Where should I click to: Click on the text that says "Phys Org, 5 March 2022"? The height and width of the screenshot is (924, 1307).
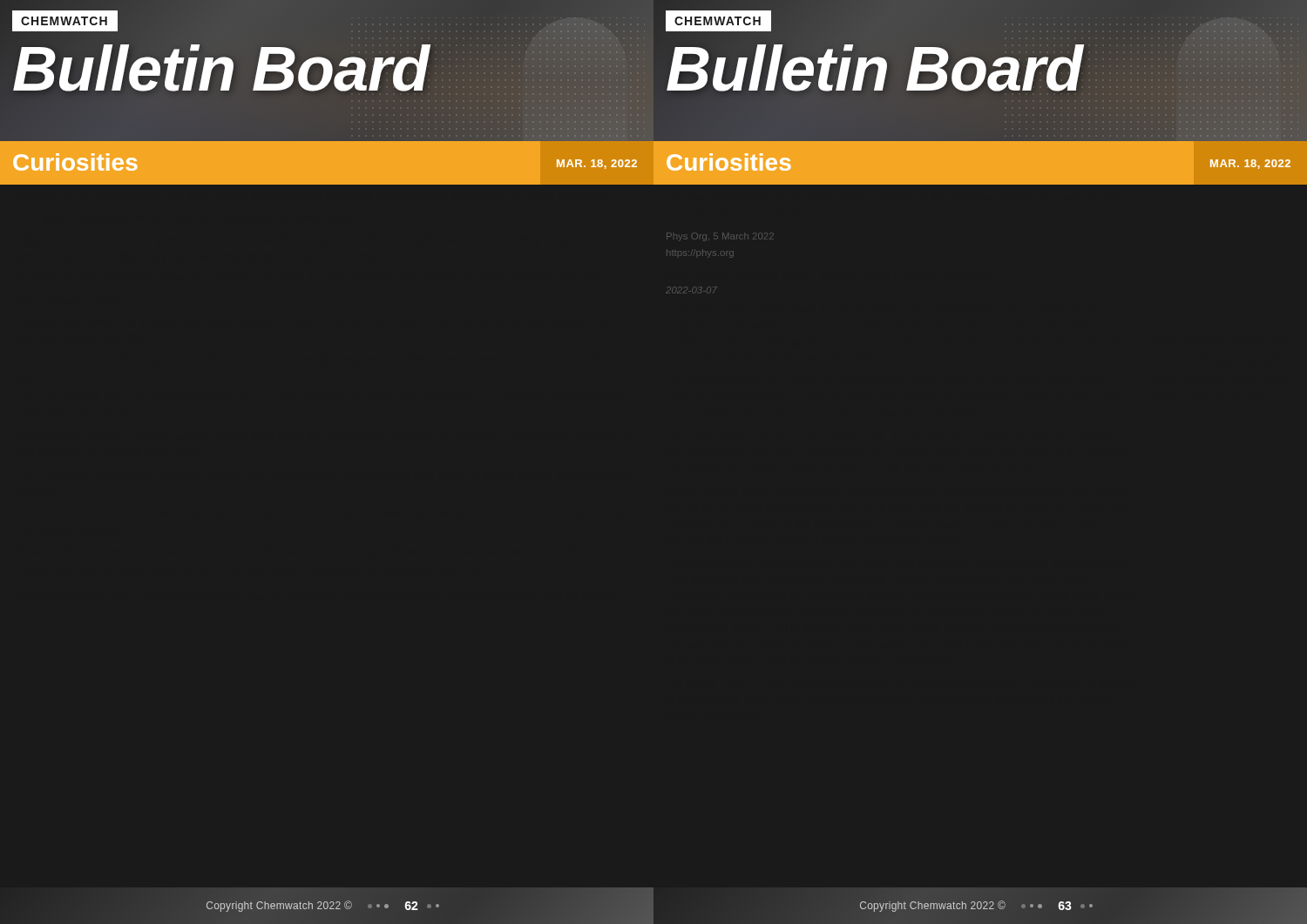click(x=720, y=237)
